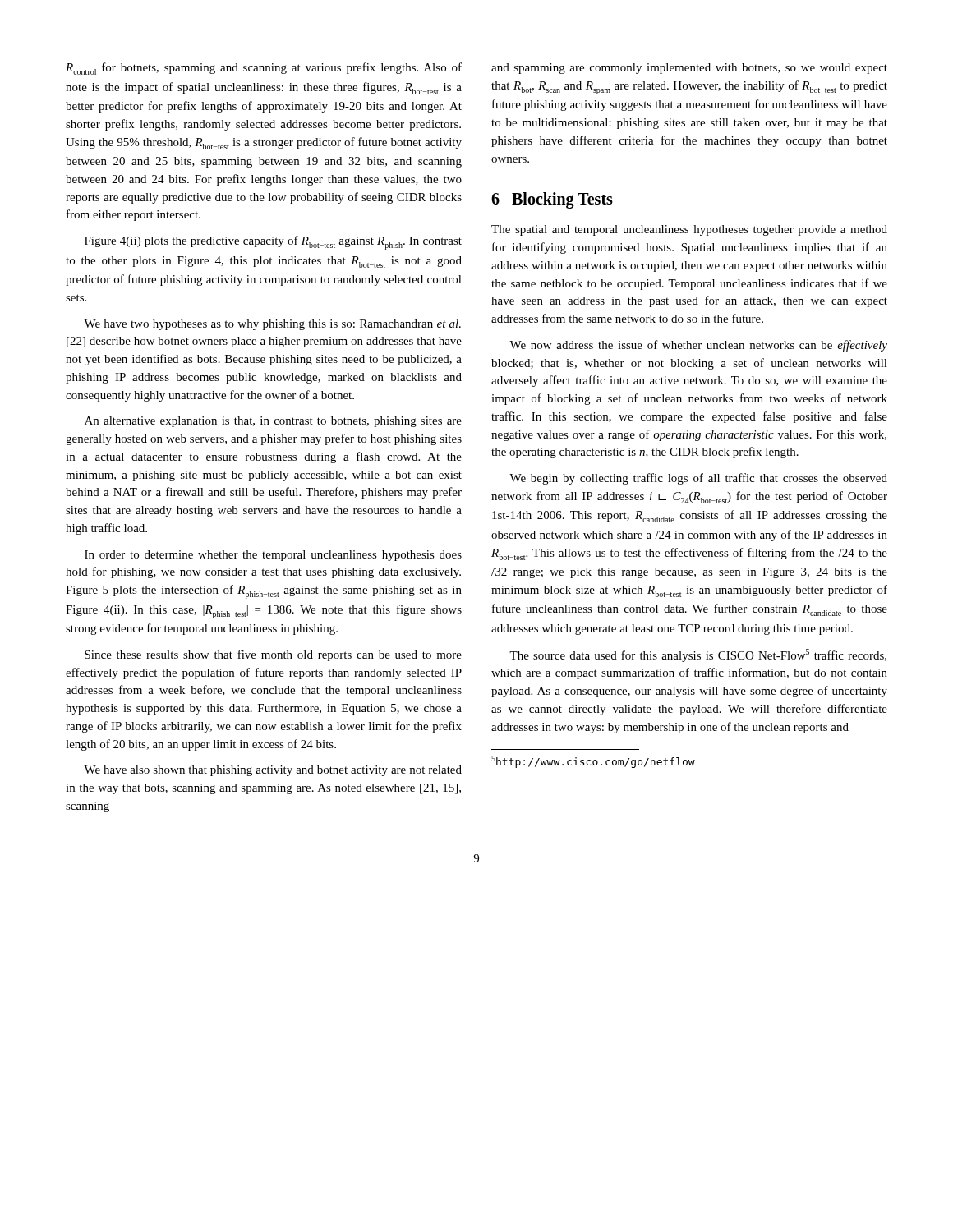Screen dimensions: 1232x953
Task: Point to the text block starting "We now address the issue"
Action: click(x=689, y=399)
